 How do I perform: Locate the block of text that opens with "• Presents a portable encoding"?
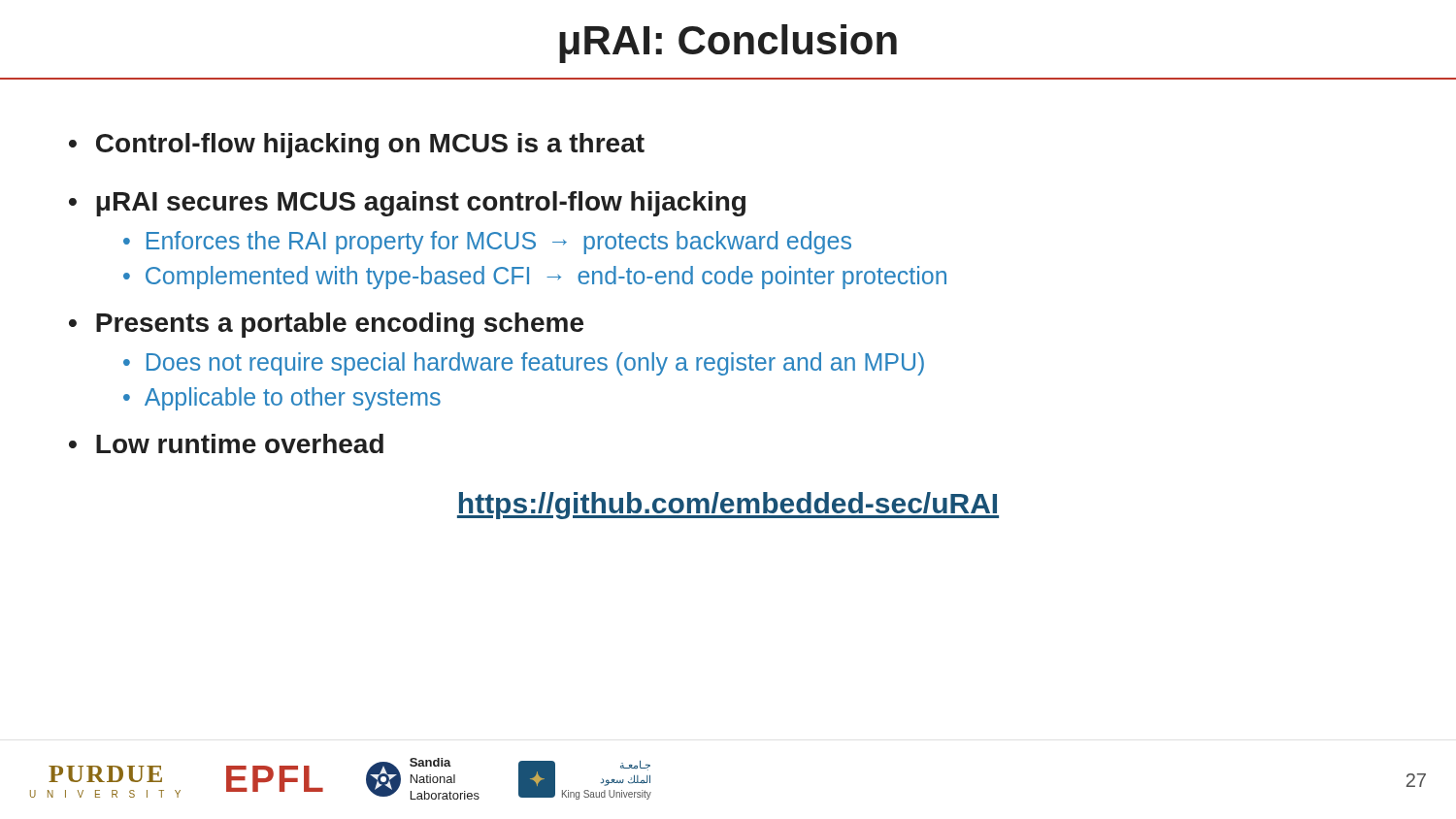click(x=326, y=323)
